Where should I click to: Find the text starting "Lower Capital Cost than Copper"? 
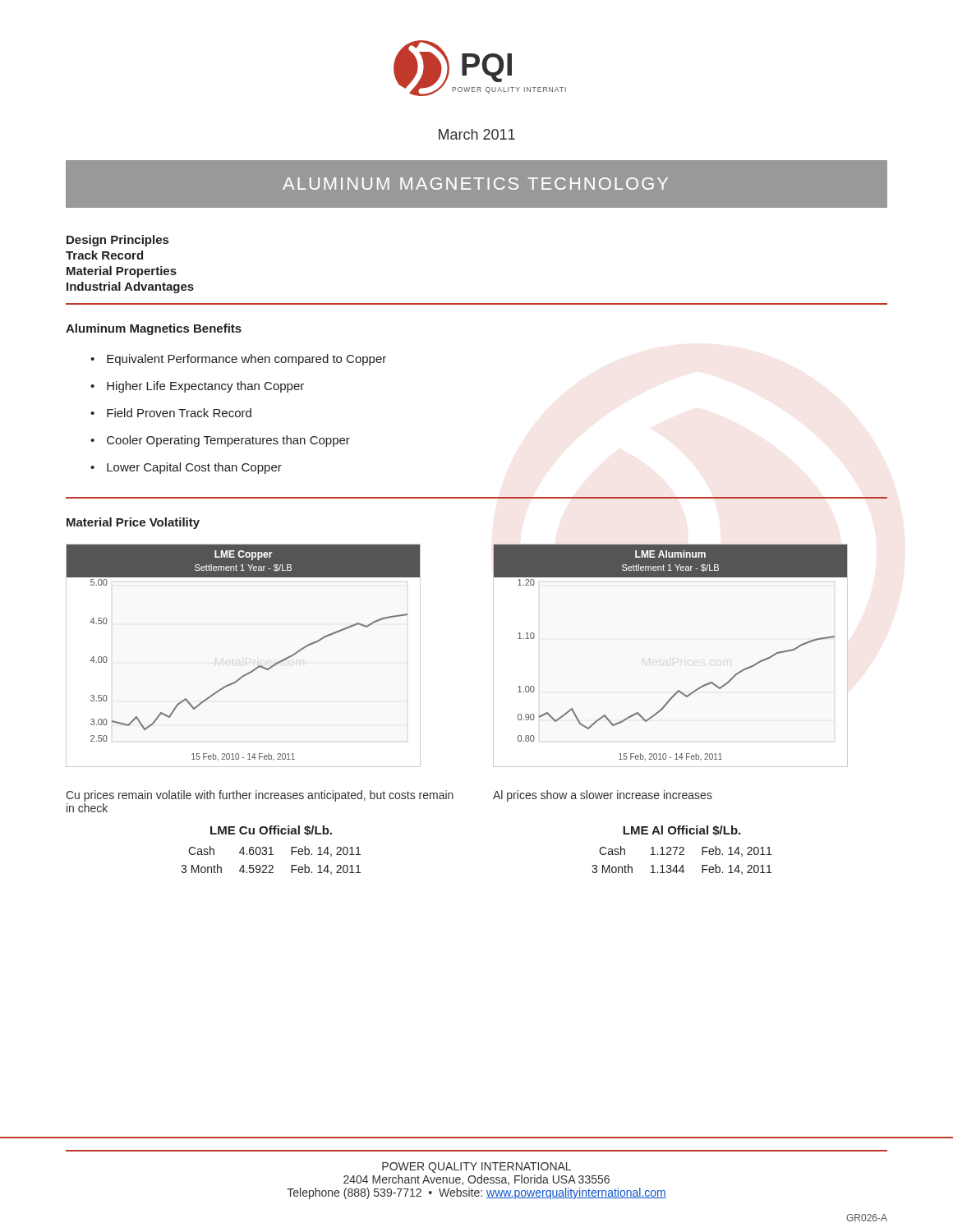194,467
